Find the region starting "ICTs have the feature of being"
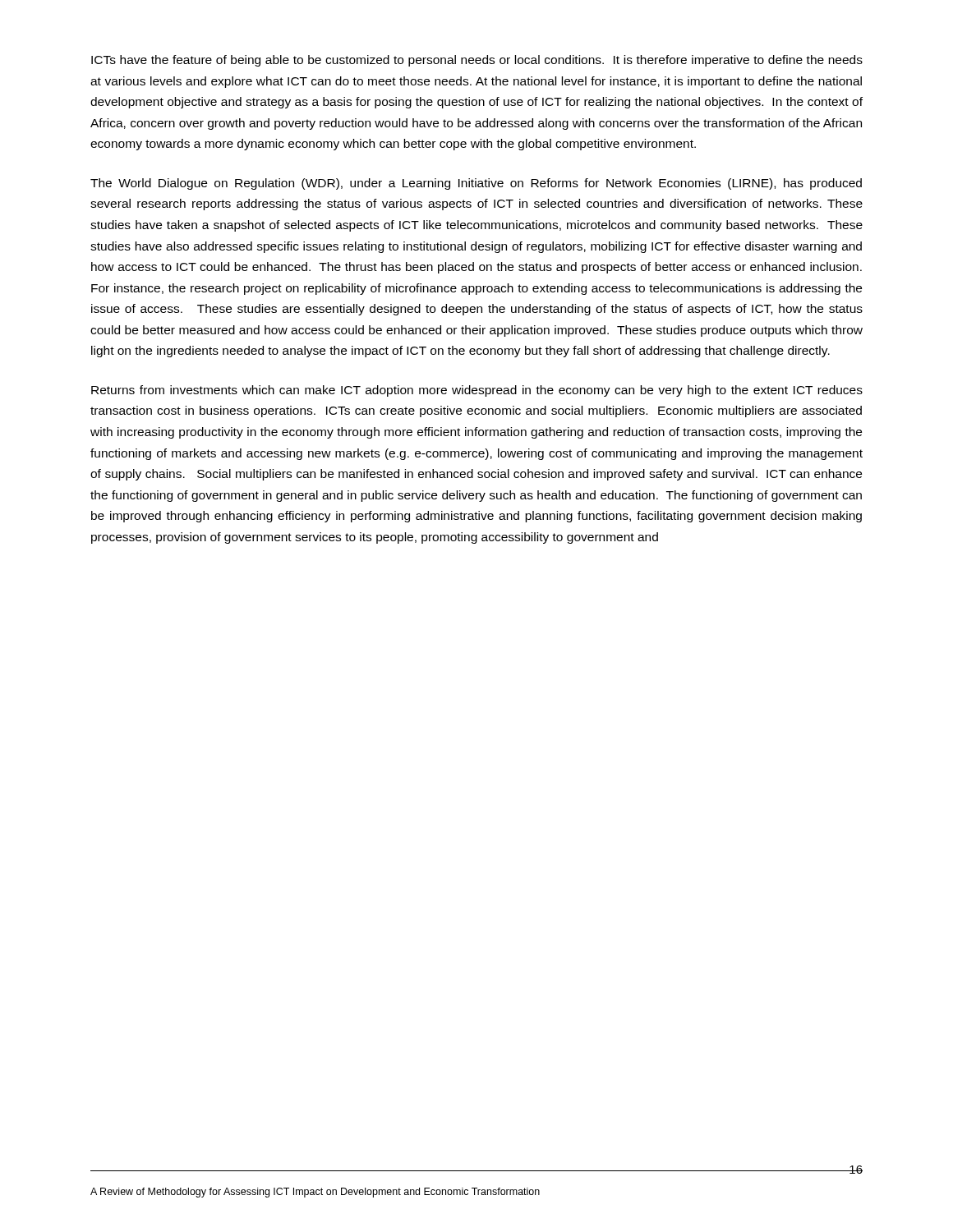Screen dimensions: 1232x953 (476, 102)
